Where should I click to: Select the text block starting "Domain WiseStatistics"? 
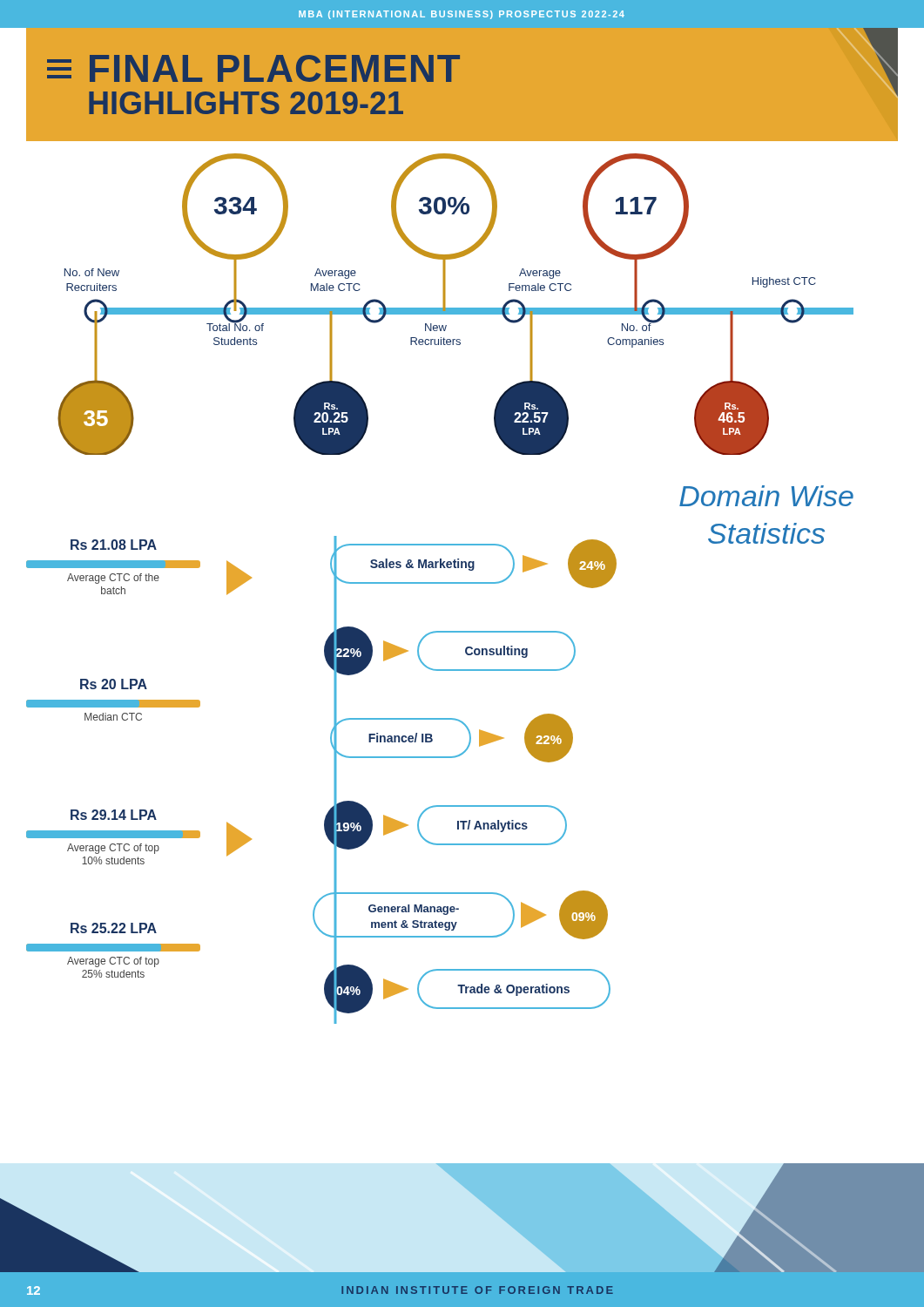coord(766,515)
